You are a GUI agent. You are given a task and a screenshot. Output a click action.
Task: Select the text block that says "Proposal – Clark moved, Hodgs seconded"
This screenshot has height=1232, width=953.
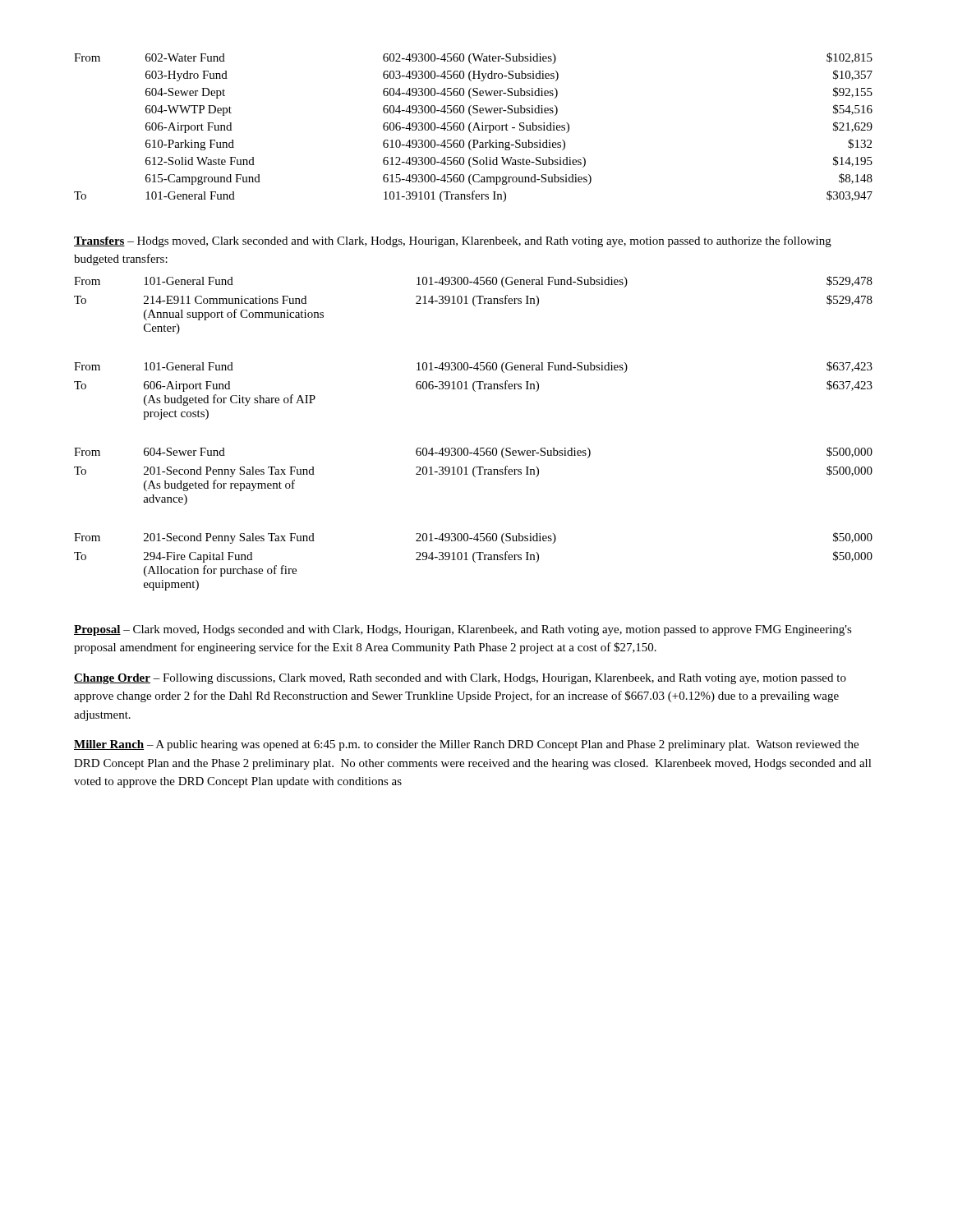point(463,638)
